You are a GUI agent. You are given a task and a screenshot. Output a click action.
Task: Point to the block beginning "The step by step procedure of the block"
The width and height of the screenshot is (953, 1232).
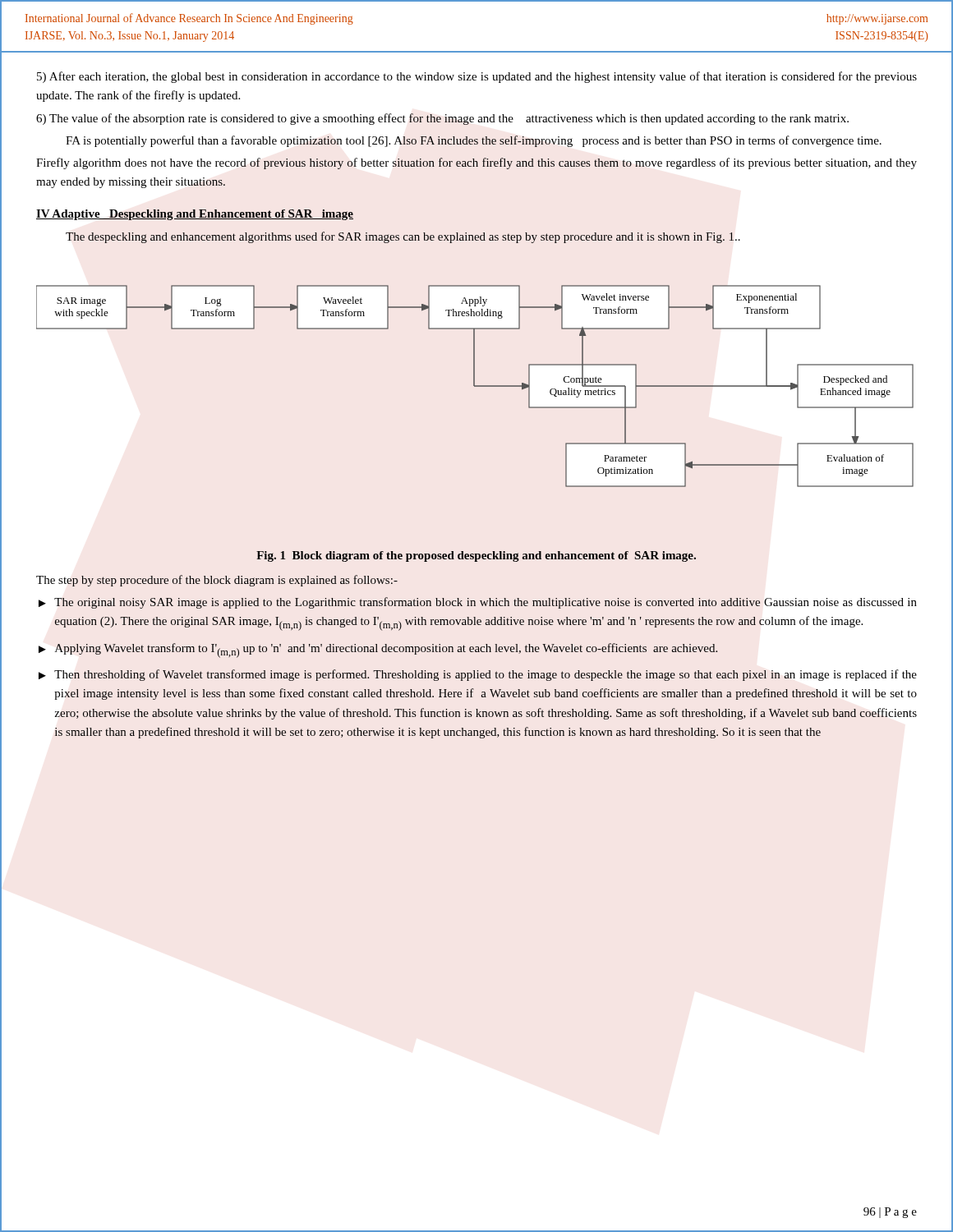pos(217,580)
